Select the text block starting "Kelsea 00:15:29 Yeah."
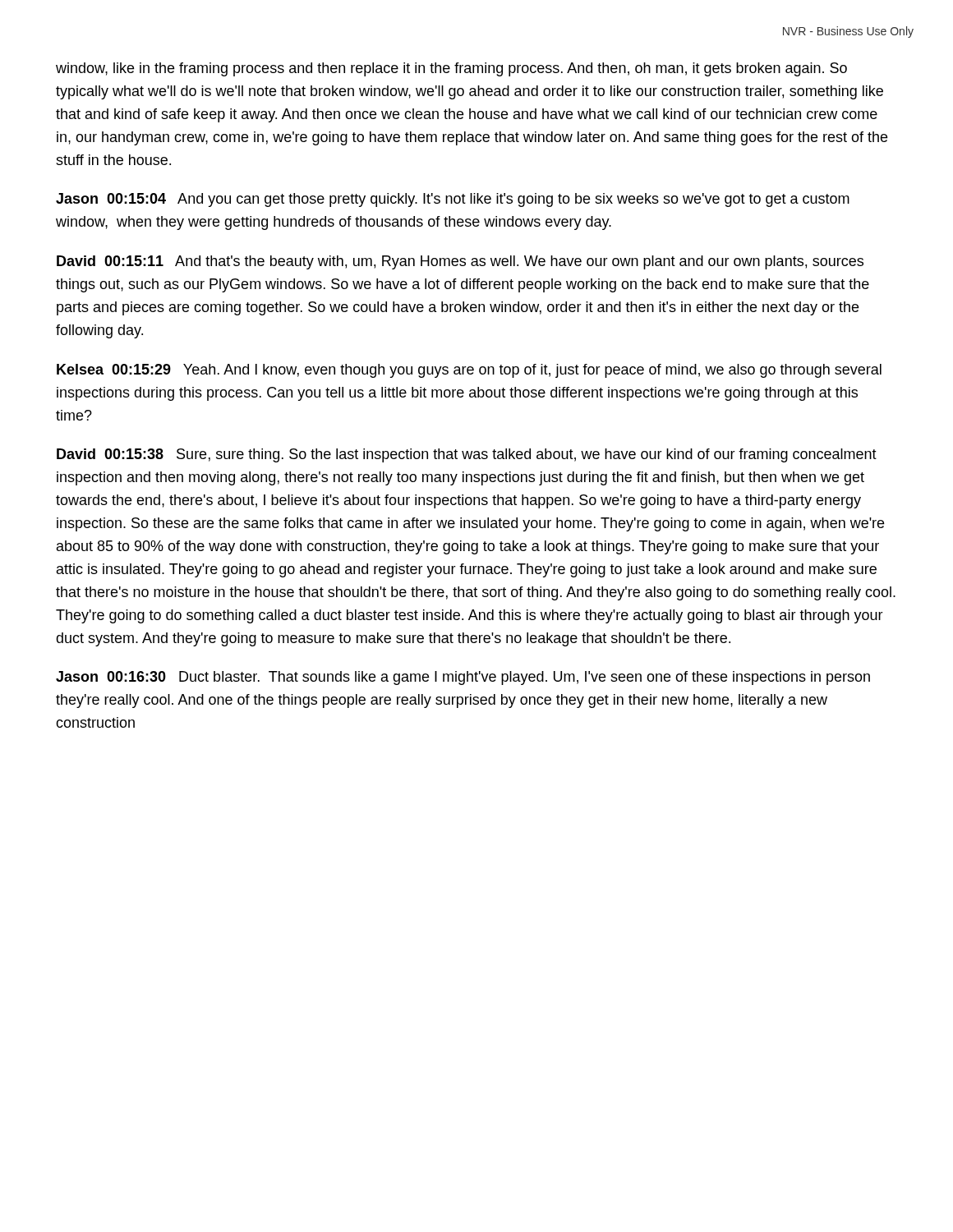This screenshot has width=953, height=1232. [x=469, y=392]
